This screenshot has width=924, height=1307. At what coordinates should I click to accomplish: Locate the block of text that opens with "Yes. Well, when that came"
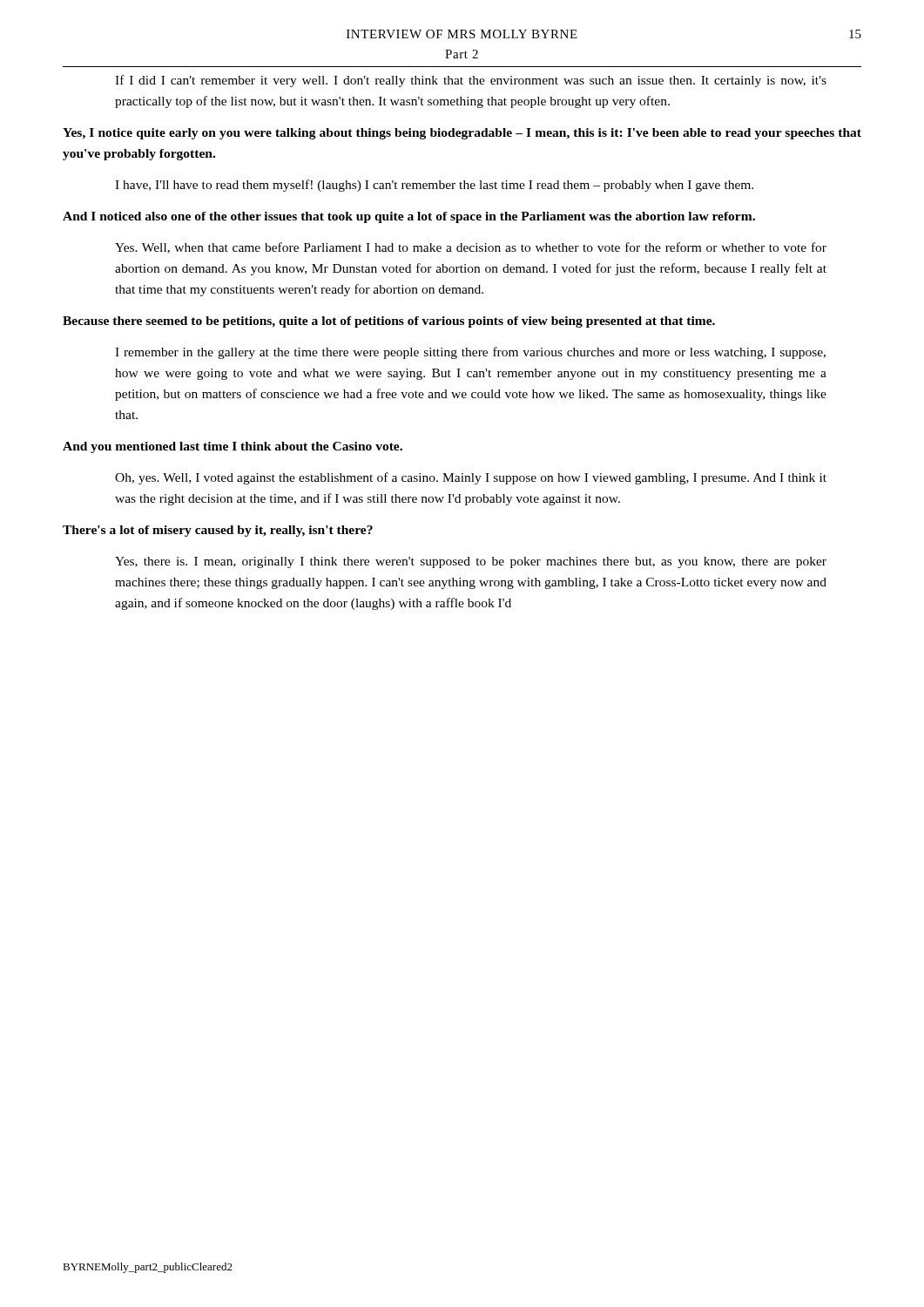pos(471,268)
